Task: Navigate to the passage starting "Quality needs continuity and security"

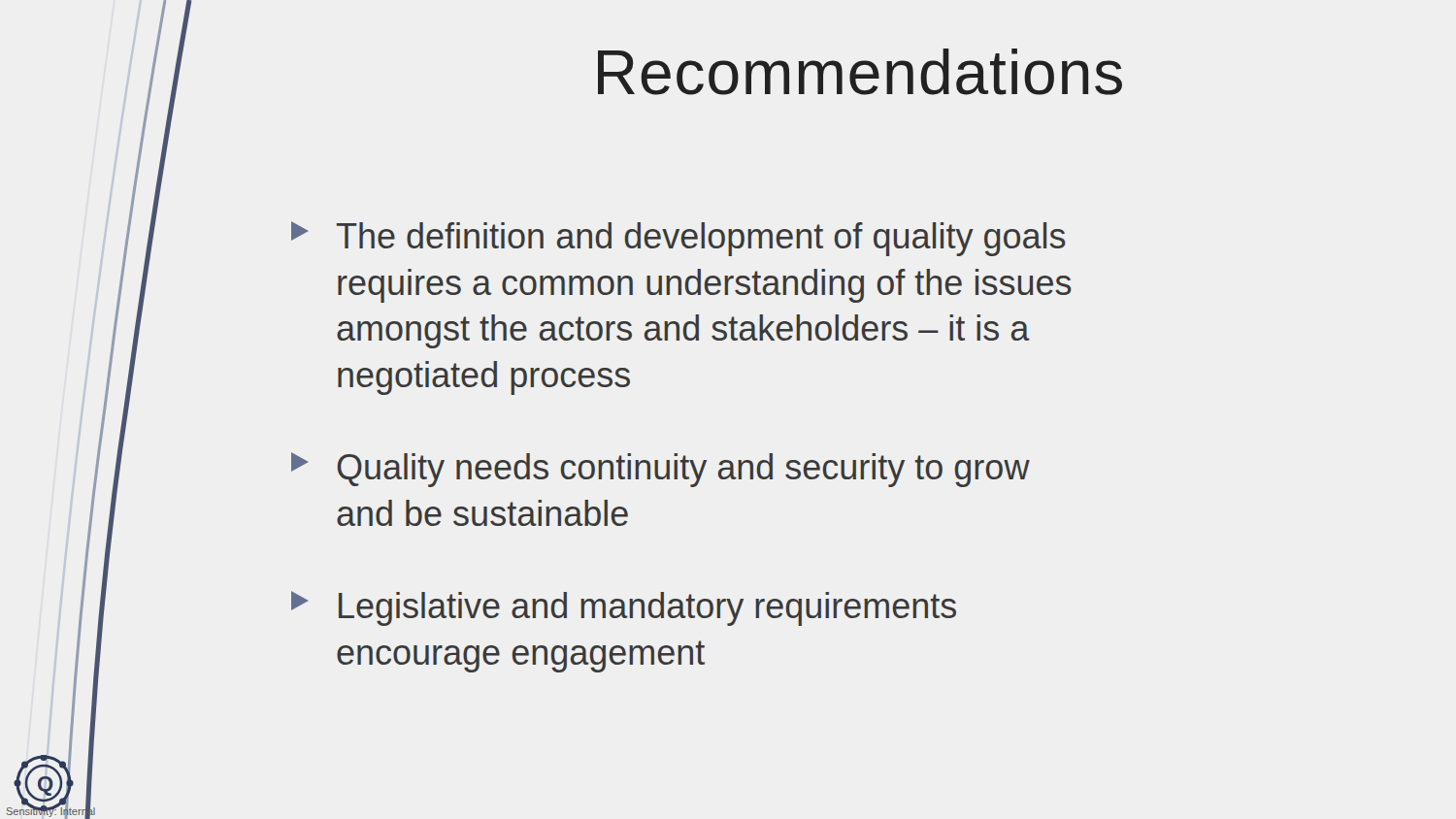Action: click(660, 491)
